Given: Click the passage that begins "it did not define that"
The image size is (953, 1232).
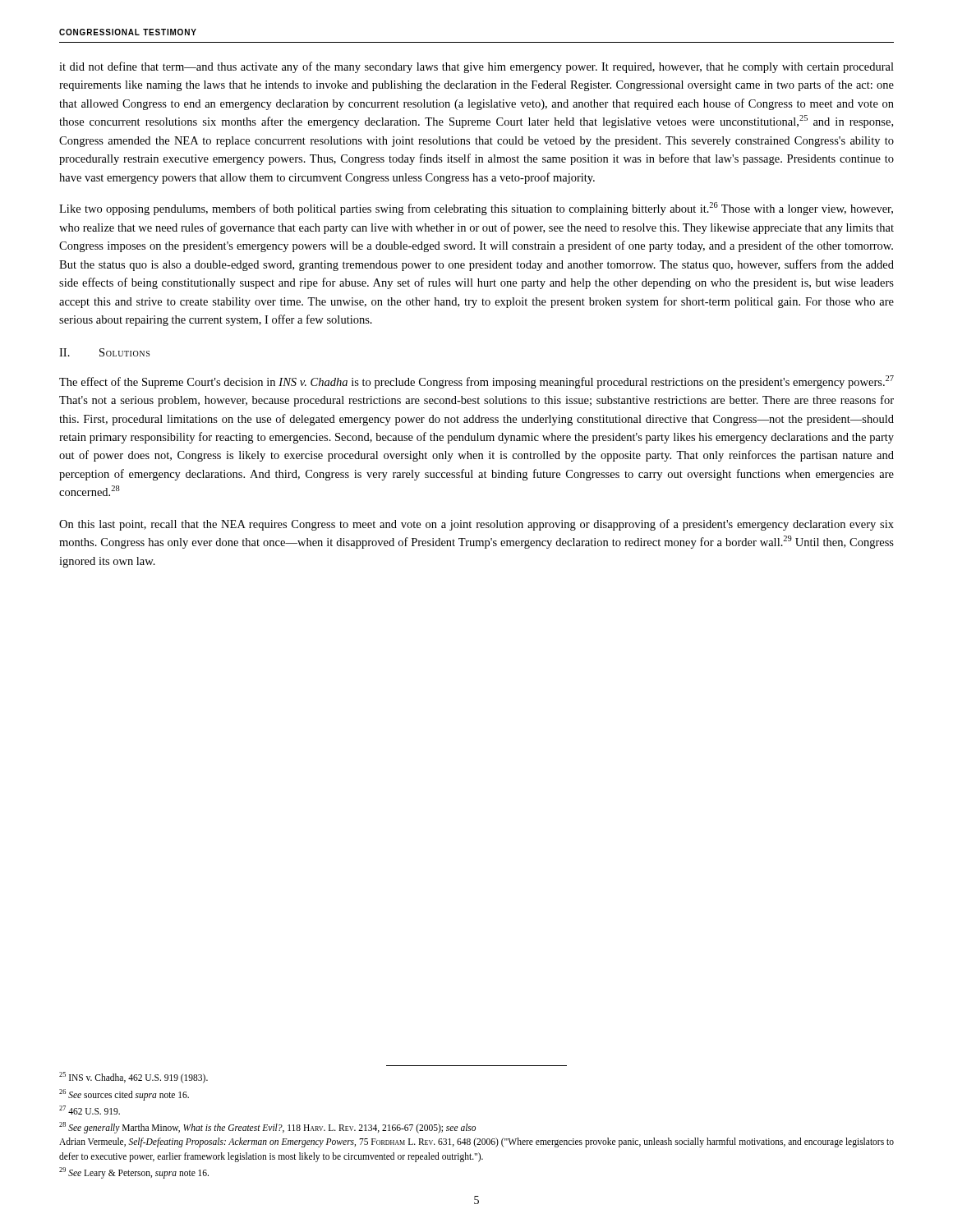Looking at the screenshot, I should point(476,122).
